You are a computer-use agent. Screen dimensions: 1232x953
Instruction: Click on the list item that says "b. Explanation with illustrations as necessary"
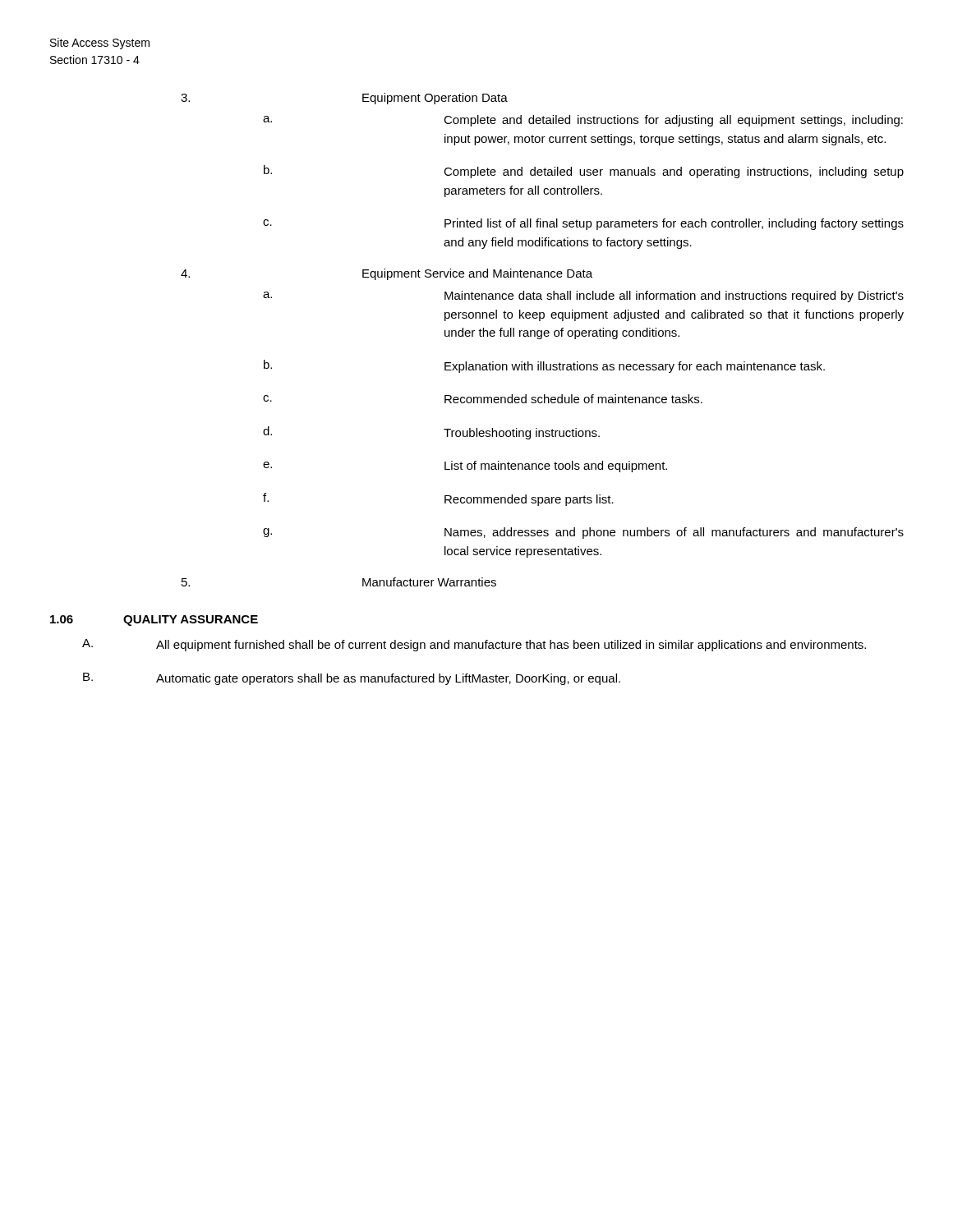(x=476, y=366)
